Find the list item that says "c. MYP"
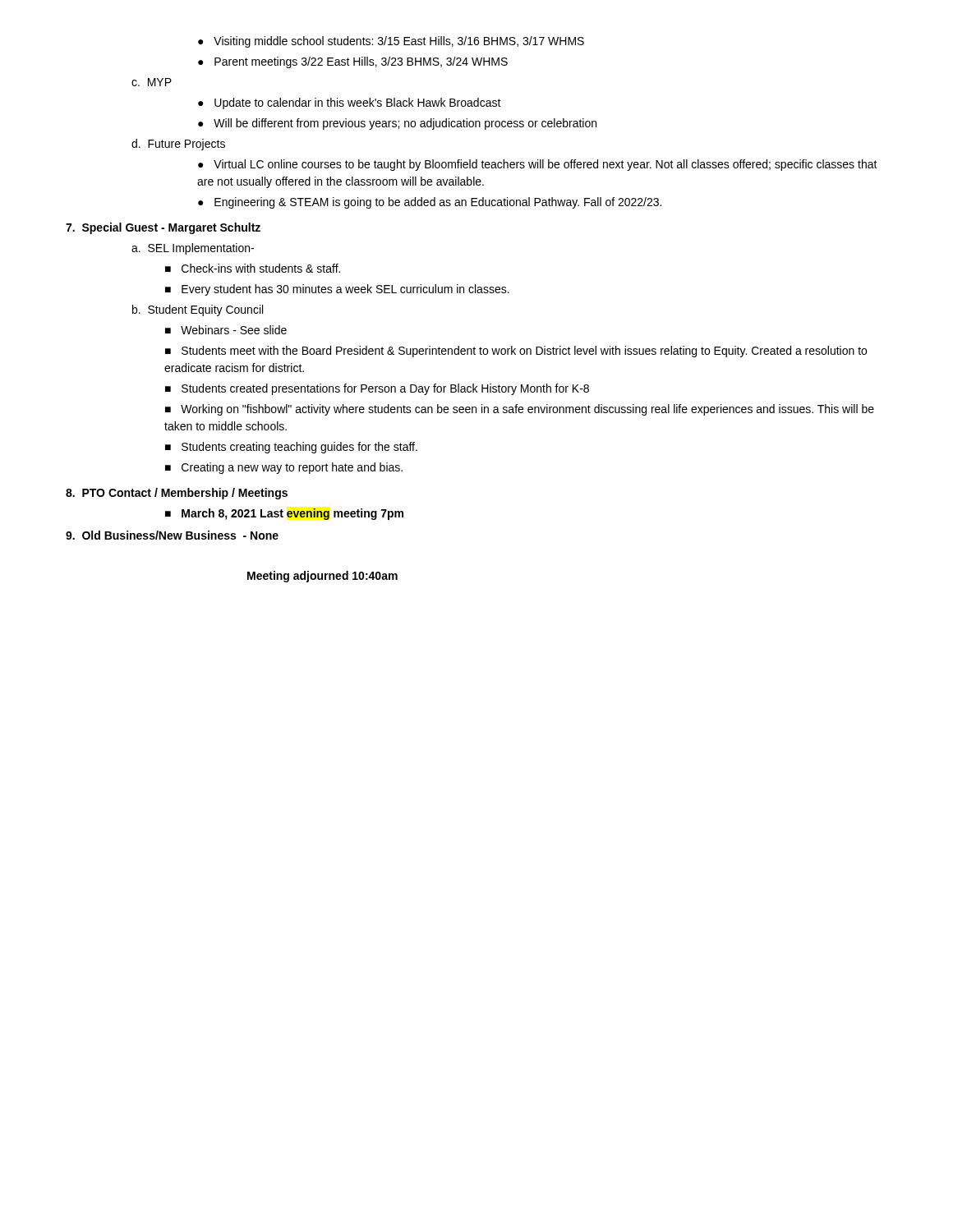This screenshot has width=953, height=1232. coord(152,82)
